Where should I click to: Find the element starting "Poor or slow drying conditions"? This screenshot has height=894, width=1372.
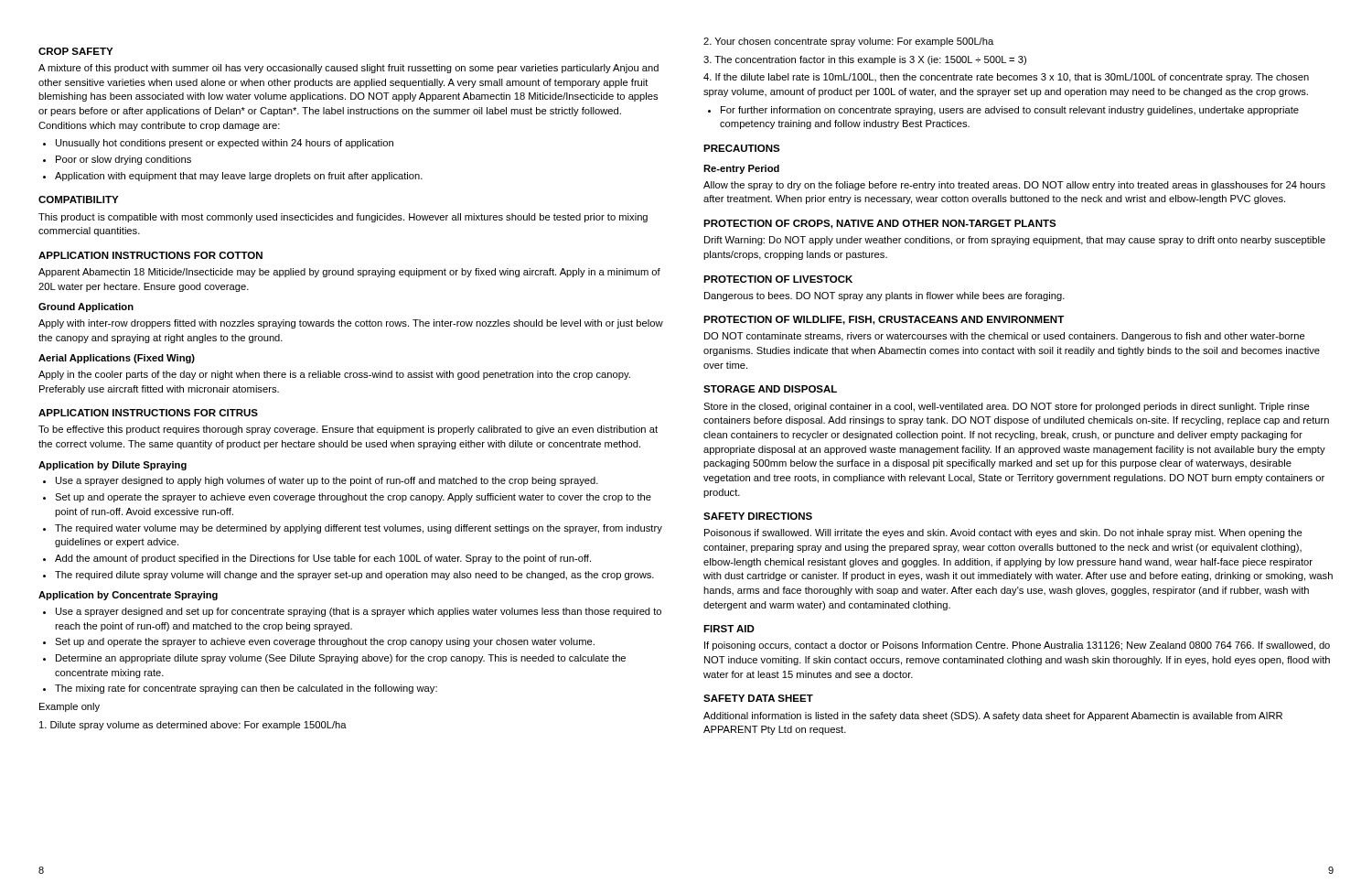tap(123, 159)
